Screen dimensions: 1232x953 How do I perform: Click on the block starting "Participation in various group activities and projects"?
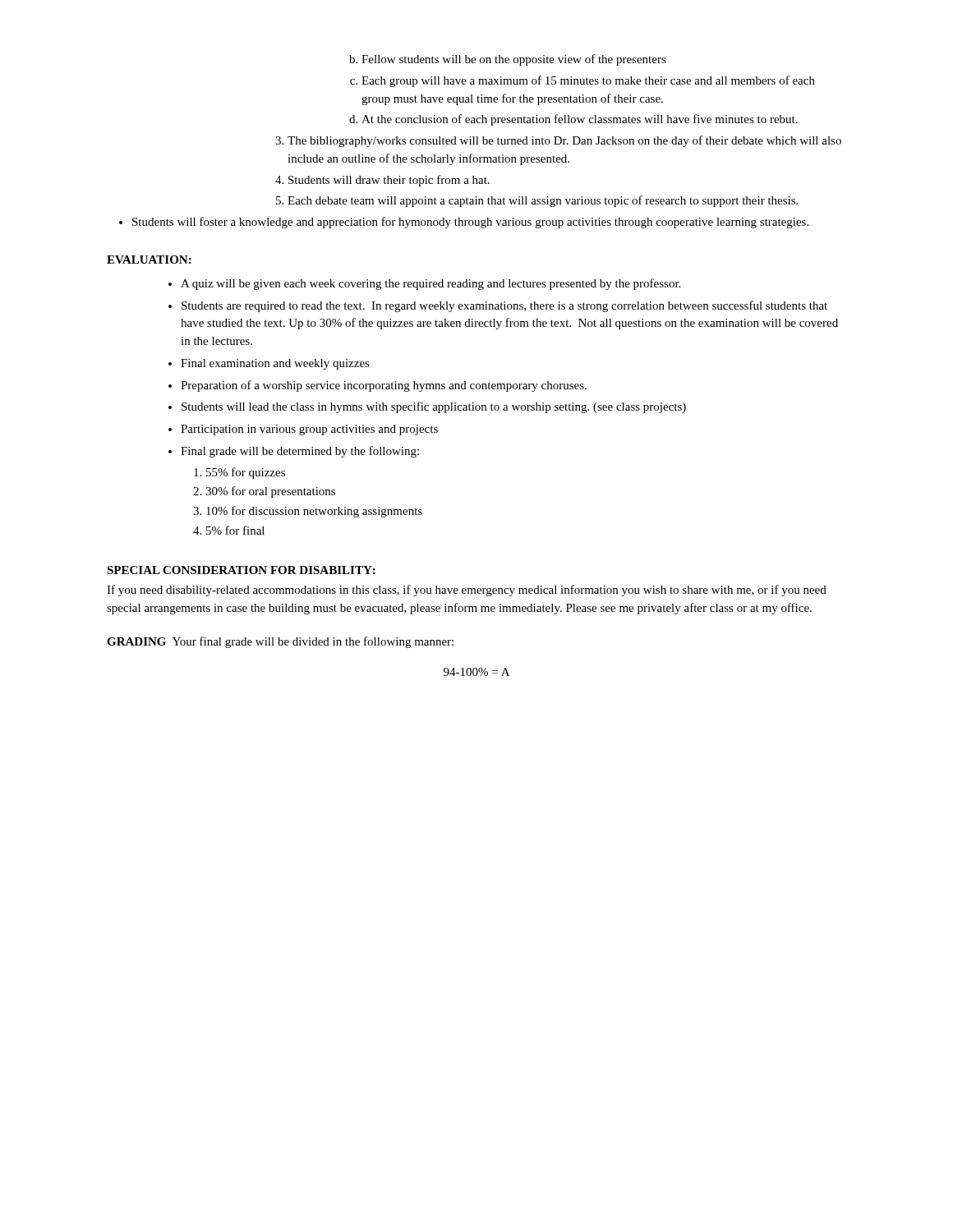309,429
